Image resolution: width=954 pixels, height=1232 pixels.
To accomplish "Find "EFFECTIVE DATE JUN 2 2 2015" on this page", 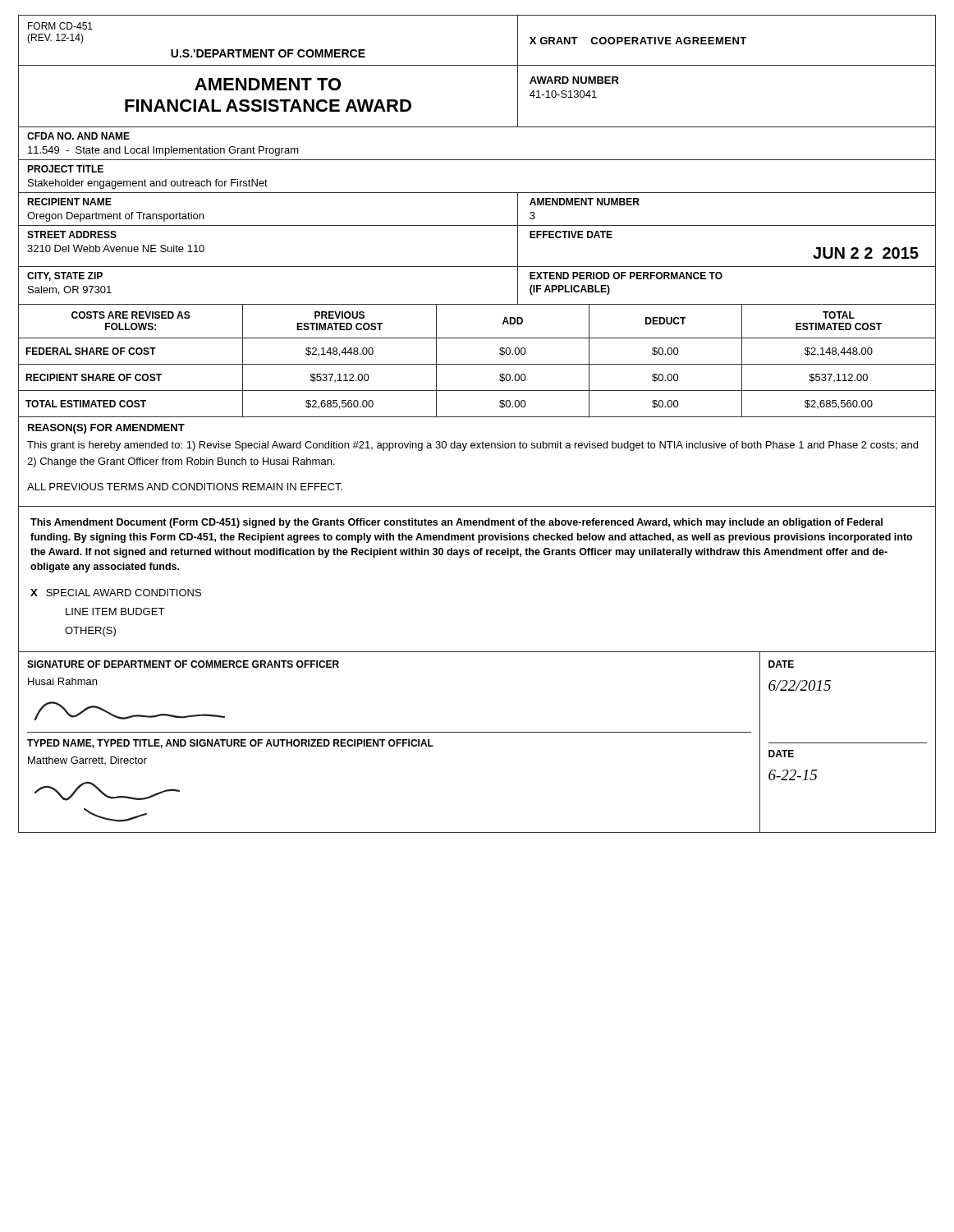I will (571, 234).
